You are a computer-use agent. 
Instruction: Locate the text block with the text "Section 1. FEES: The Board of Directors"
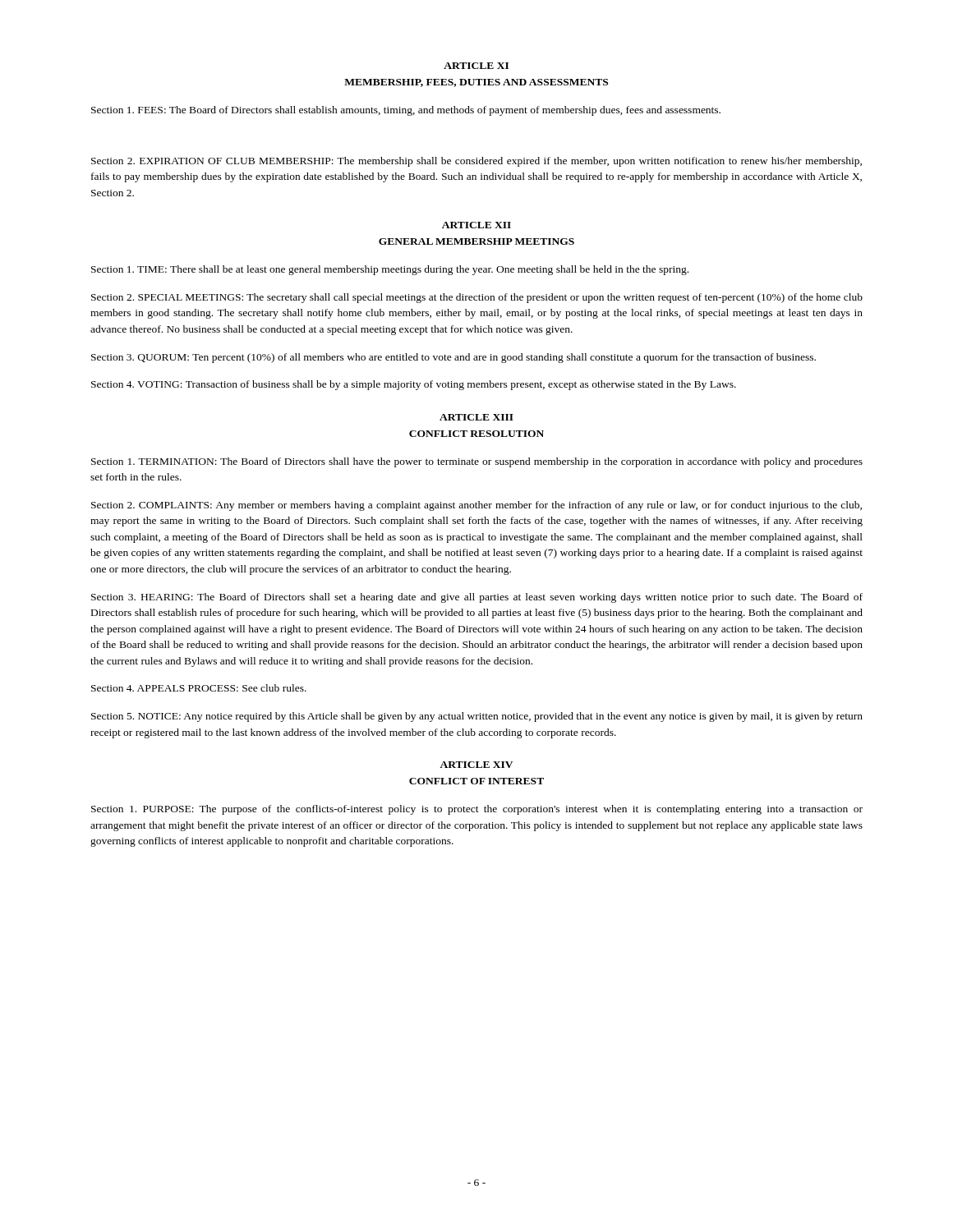[x=406, y=110]
